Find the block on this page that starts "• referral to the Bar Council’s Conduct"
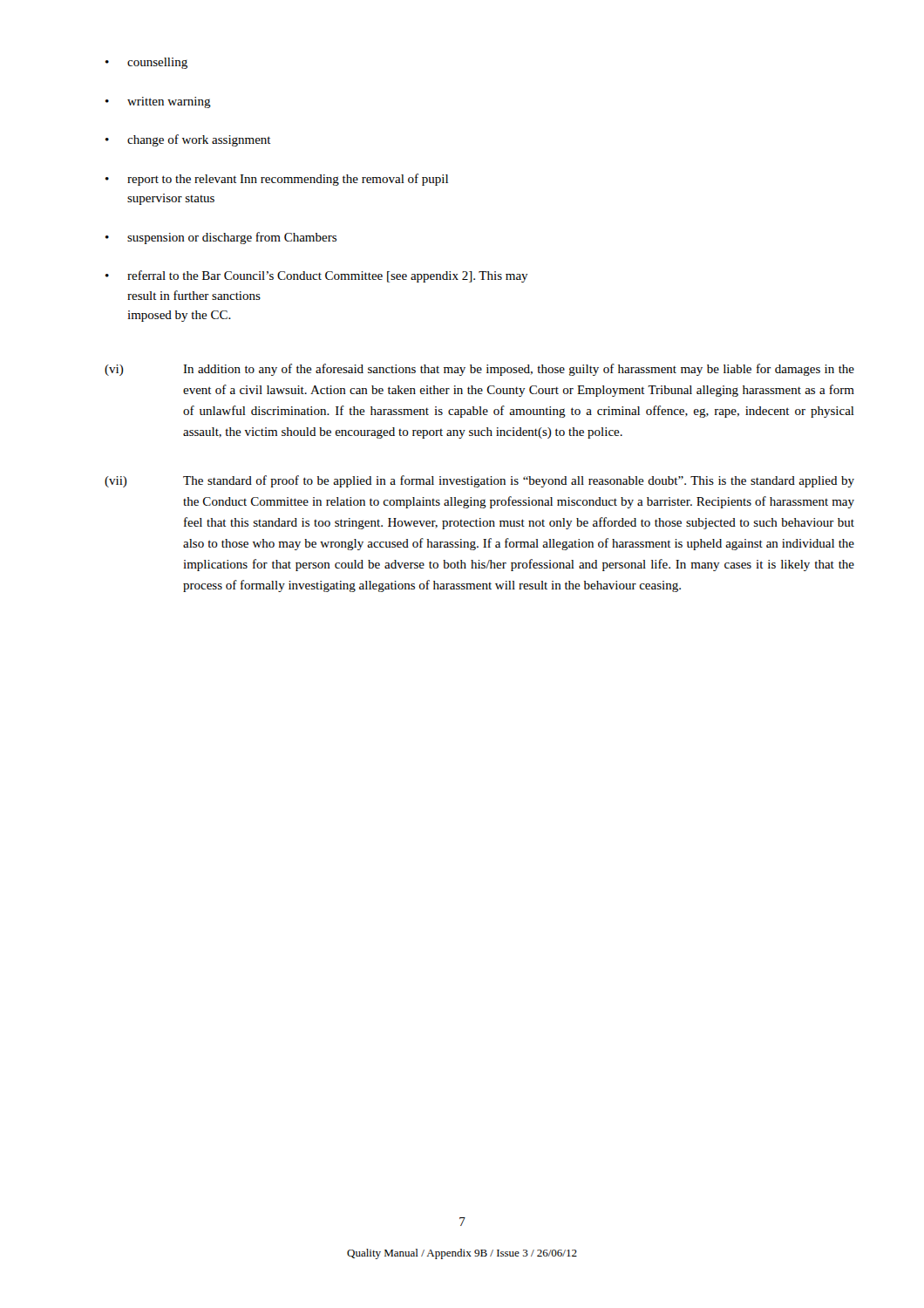924x1308 pixels. pyautogui.click(x=317, y=276)
